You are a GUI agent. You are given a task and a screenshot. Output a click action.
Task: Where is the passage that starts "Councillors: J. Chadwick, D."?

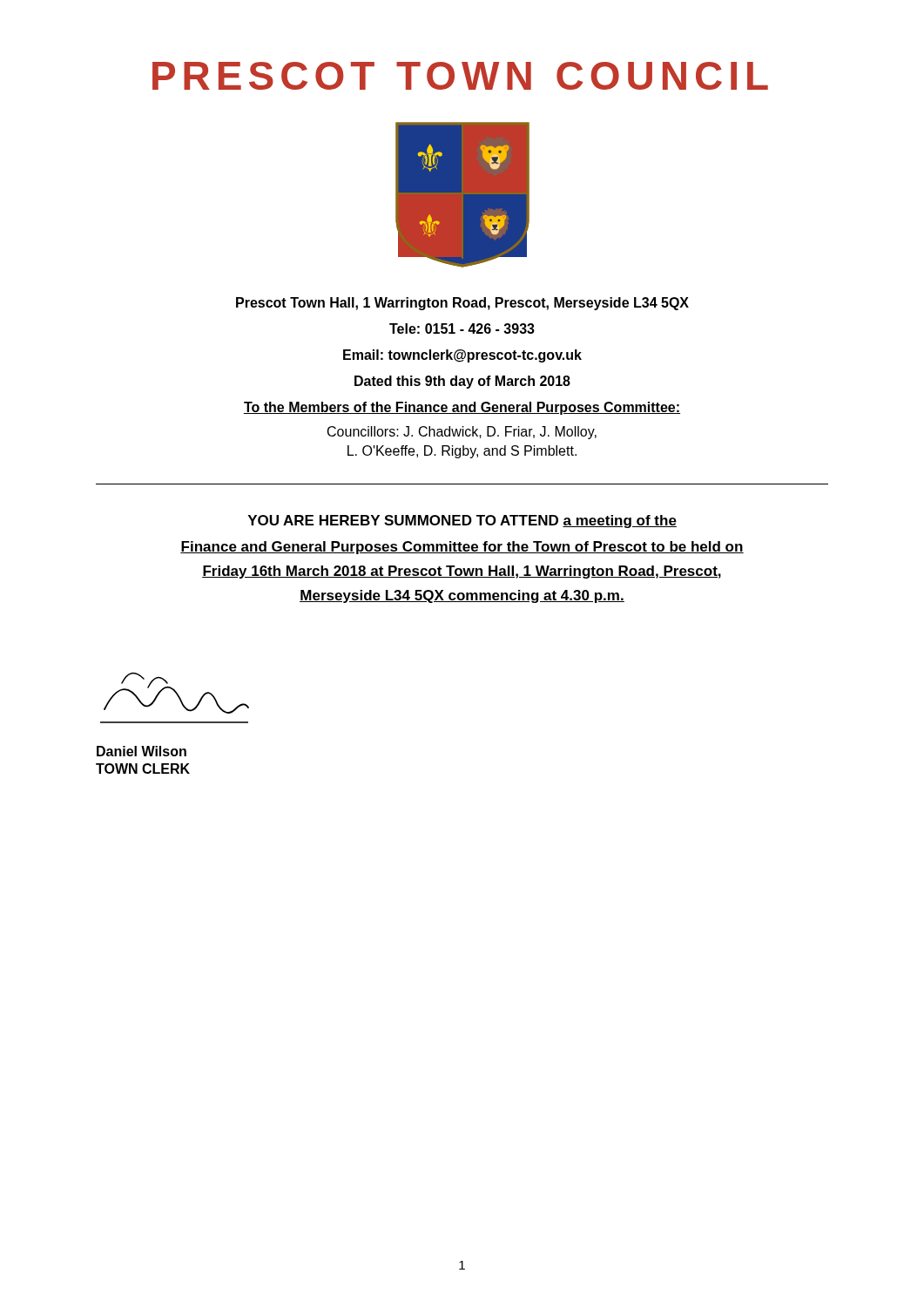click(x=462, y=442)
